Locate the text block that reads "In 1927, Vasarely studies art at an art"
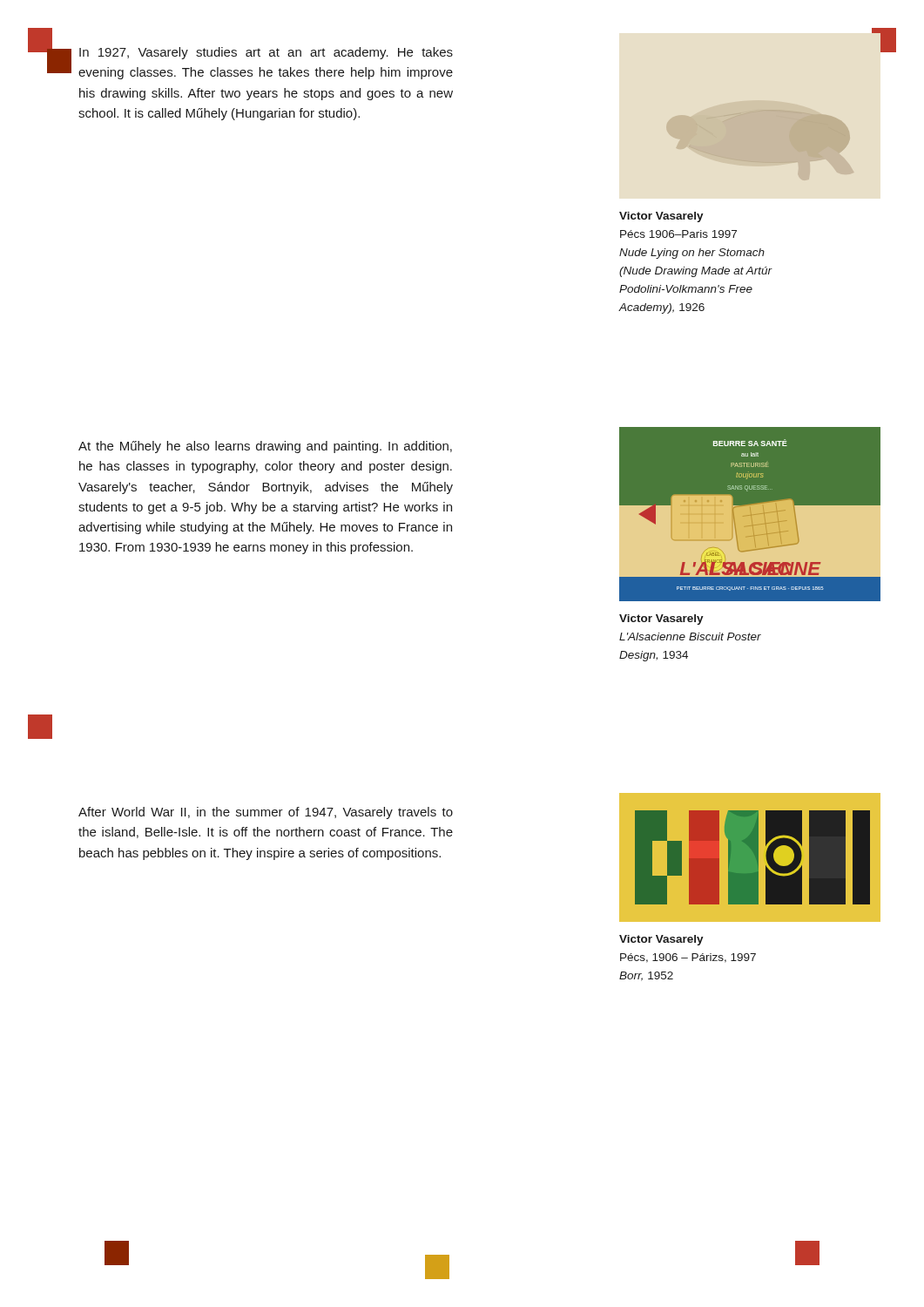Image resolution: width=924 pixels, height=1307 pixels. pyautogui.click(x=266, y=82)
